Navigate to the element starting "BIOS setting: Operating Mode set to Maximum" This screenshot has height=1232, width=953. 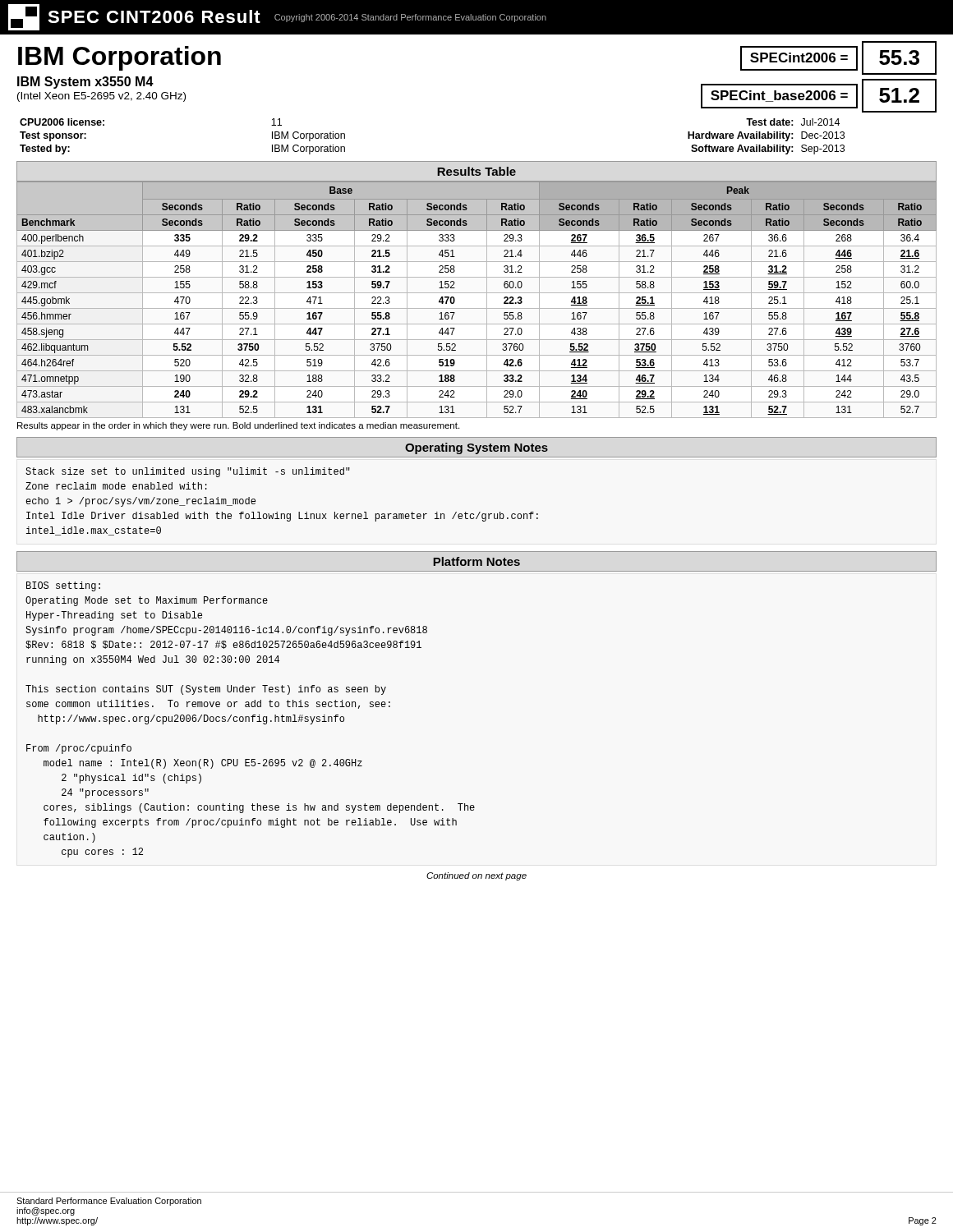pyautogui.click(x=250, y=719)
